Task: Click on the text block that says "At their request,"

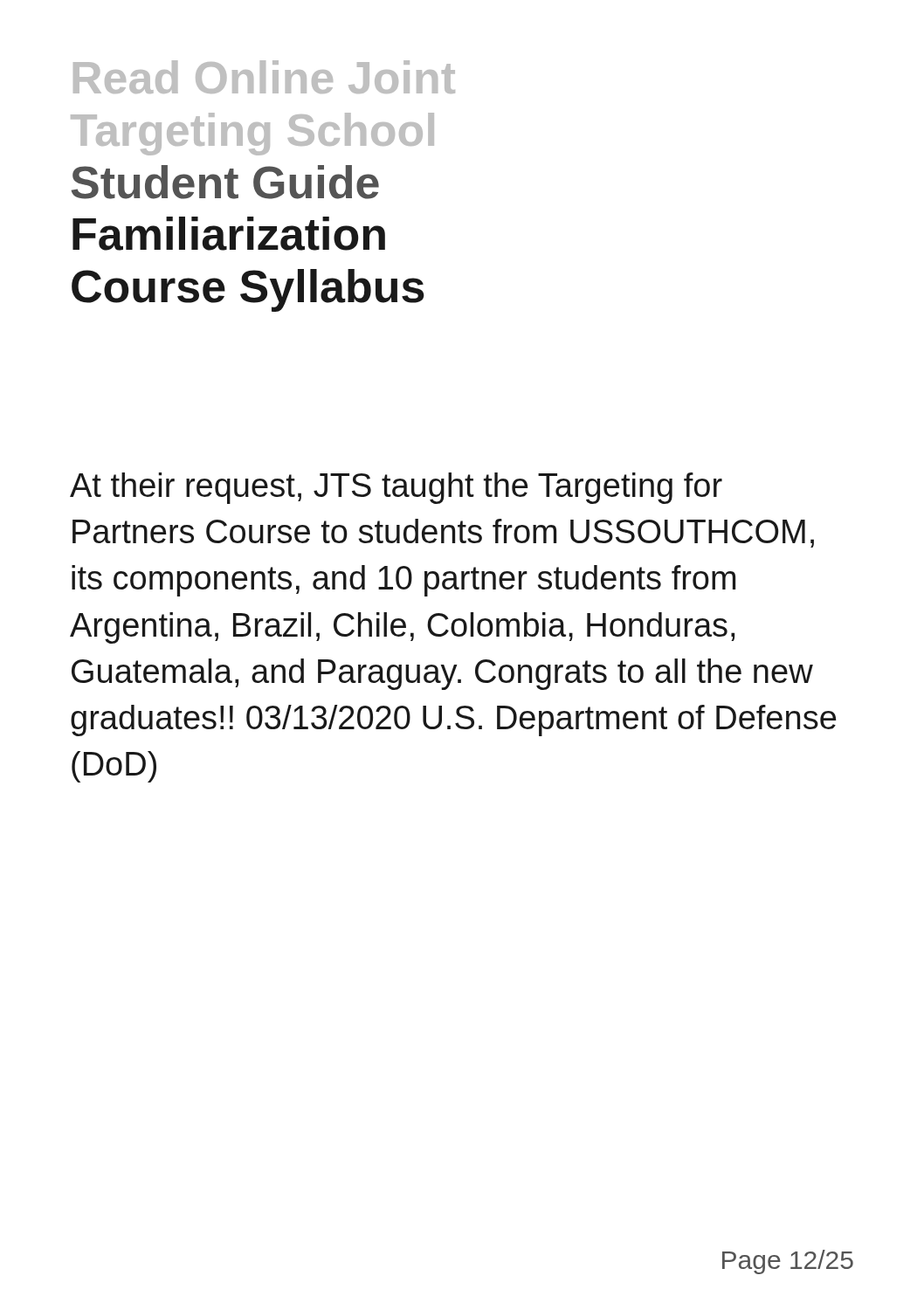Action: tap(454, 625)
